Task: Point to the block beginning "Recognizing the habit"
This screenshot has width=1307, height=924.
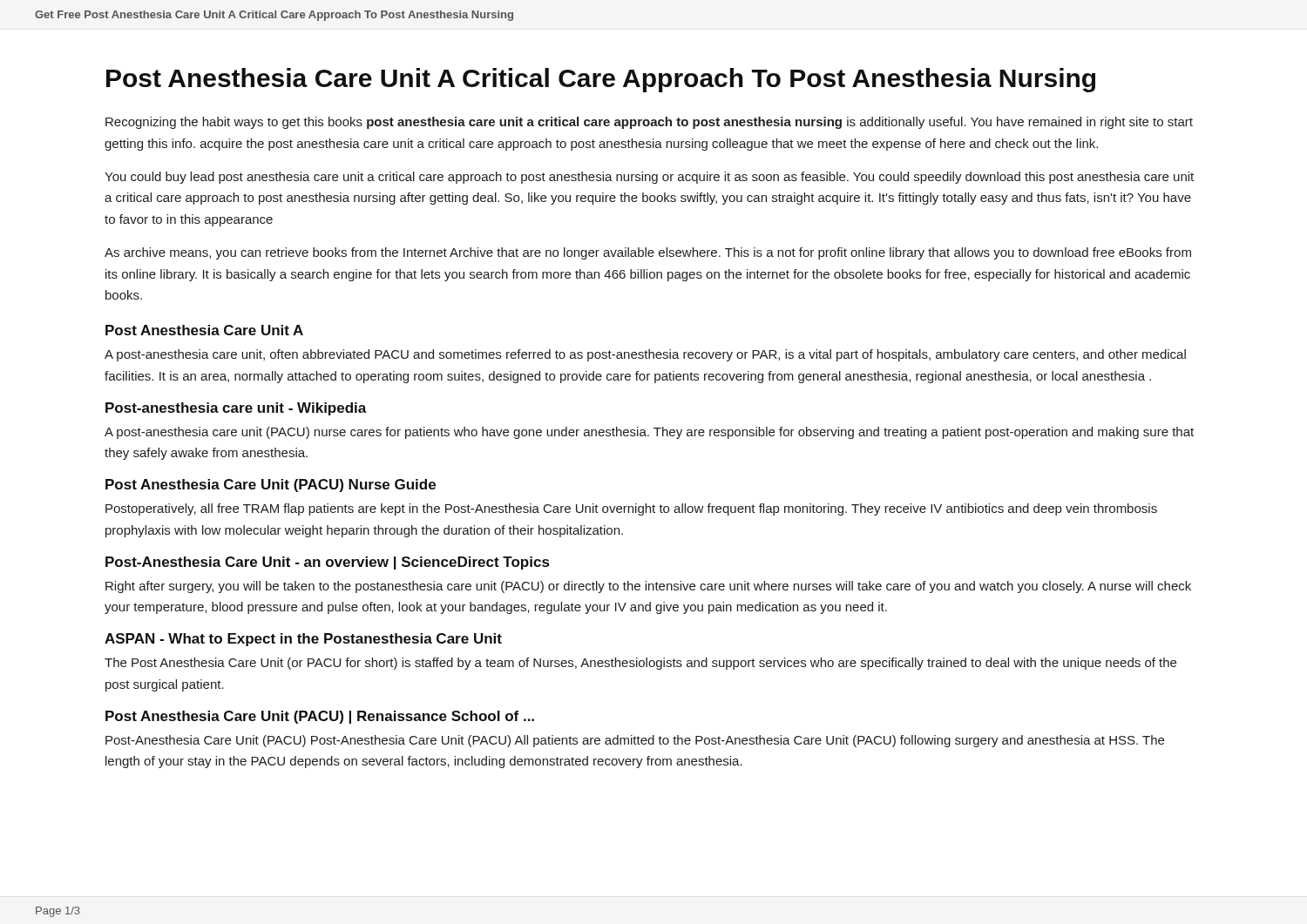Action: [x=649, y=132]
